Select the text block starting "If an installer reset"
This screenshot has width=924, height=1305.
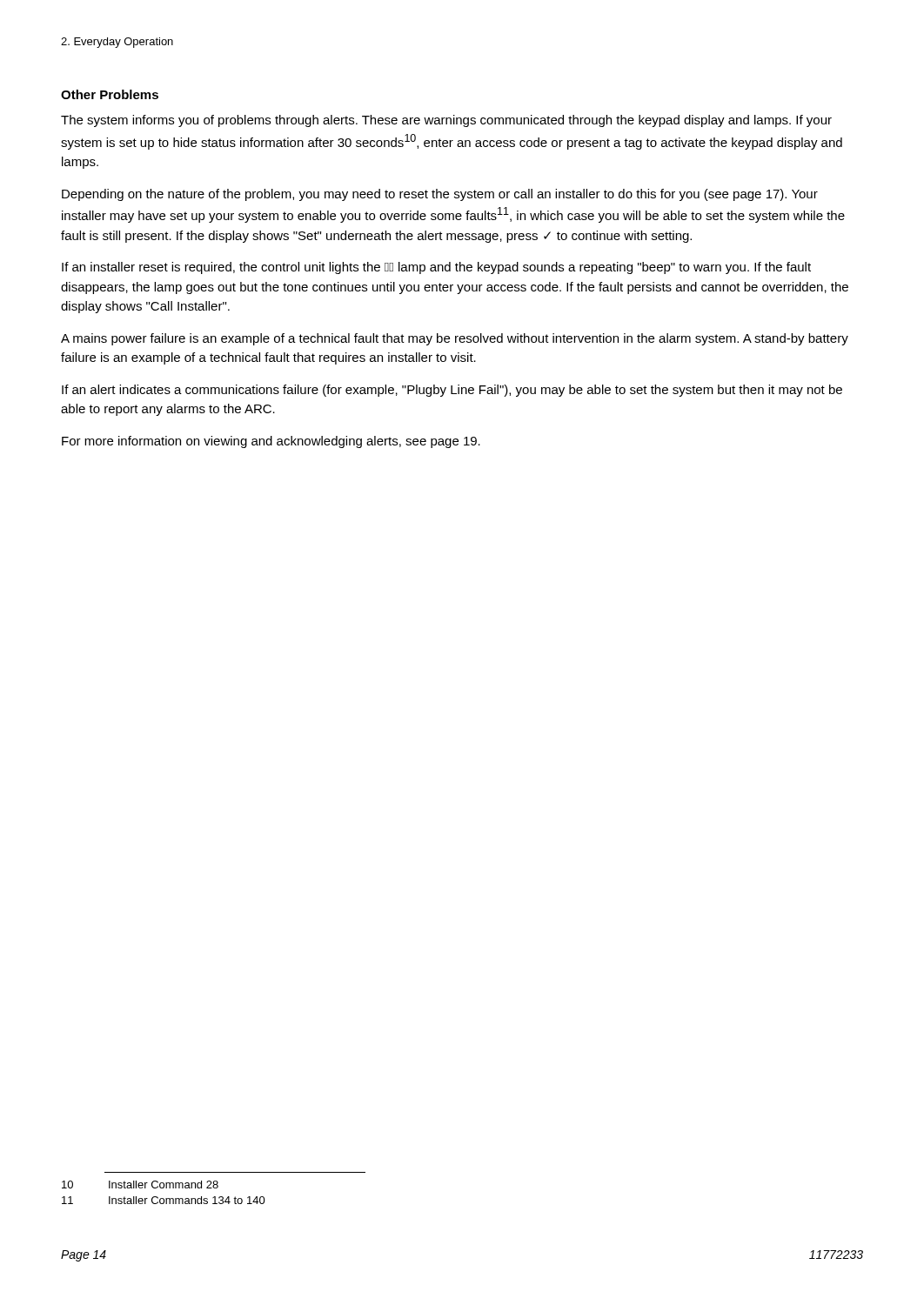point(455,286)
